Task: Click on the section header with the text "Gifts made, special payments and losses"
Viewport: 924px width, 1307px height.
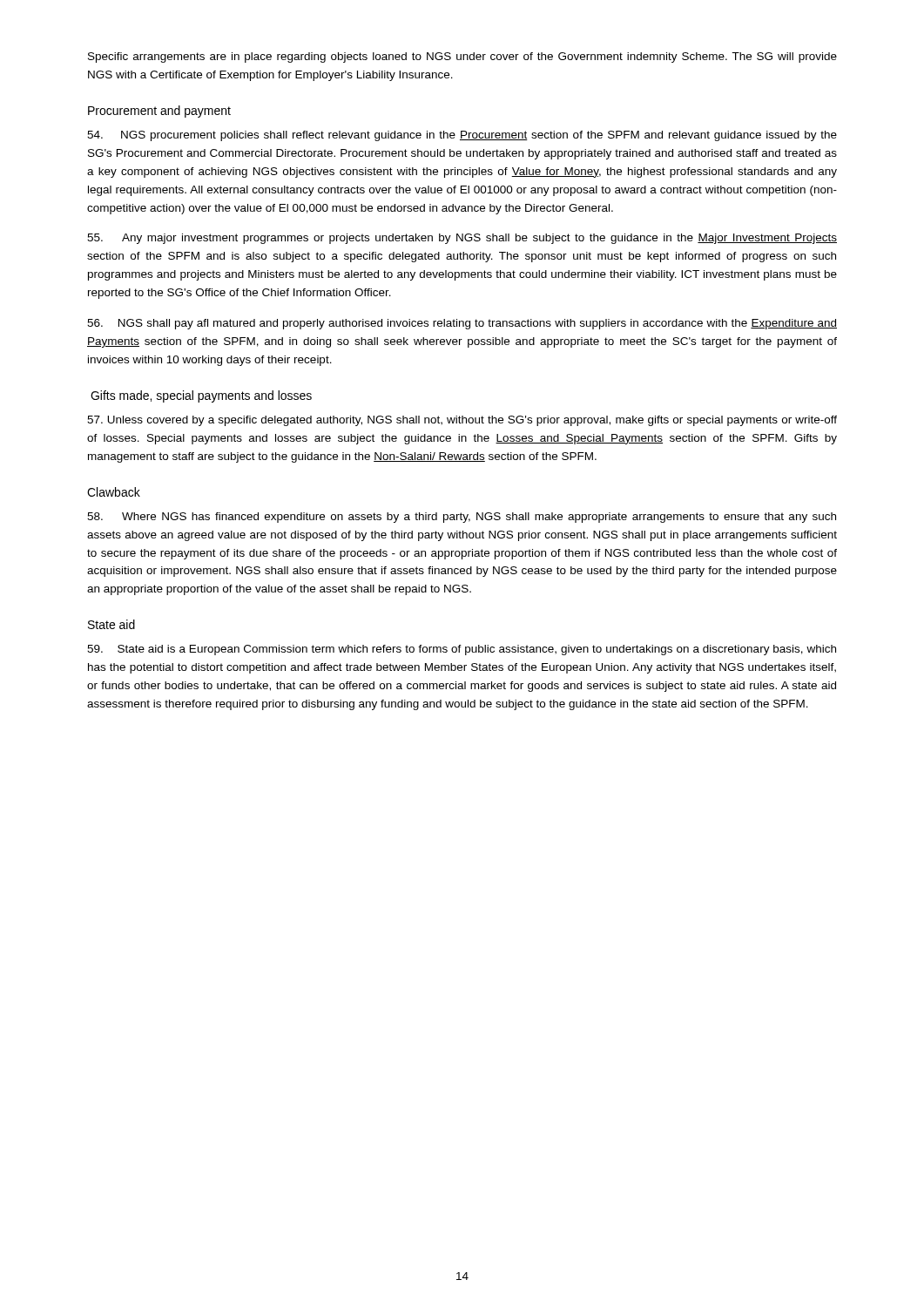Action: pyautogui.click(x=200, y=395)
